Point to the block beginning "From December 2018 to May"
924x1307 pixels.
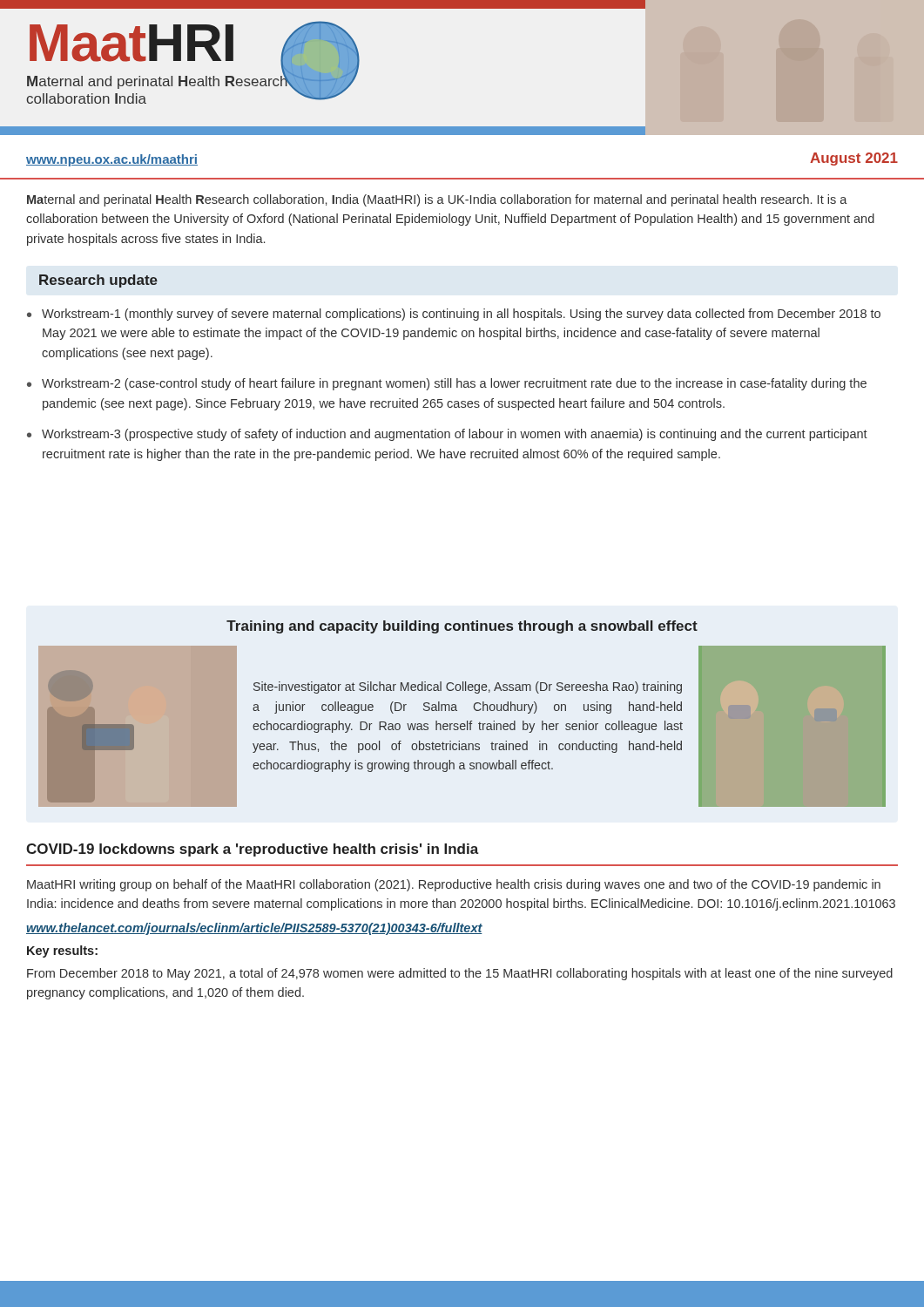pos(460,983)
